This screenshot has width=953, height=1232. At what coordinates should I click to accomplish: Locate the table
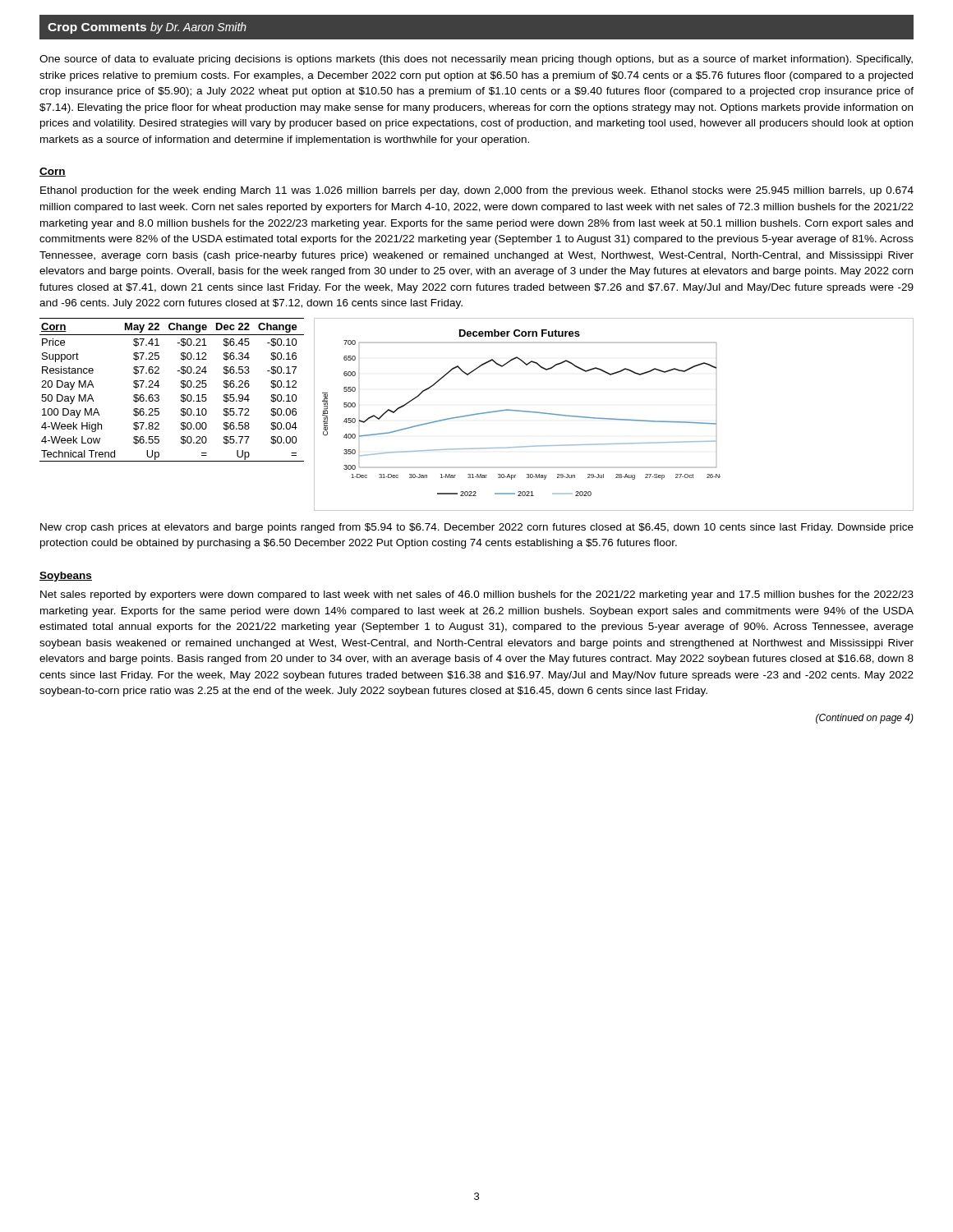172,390
